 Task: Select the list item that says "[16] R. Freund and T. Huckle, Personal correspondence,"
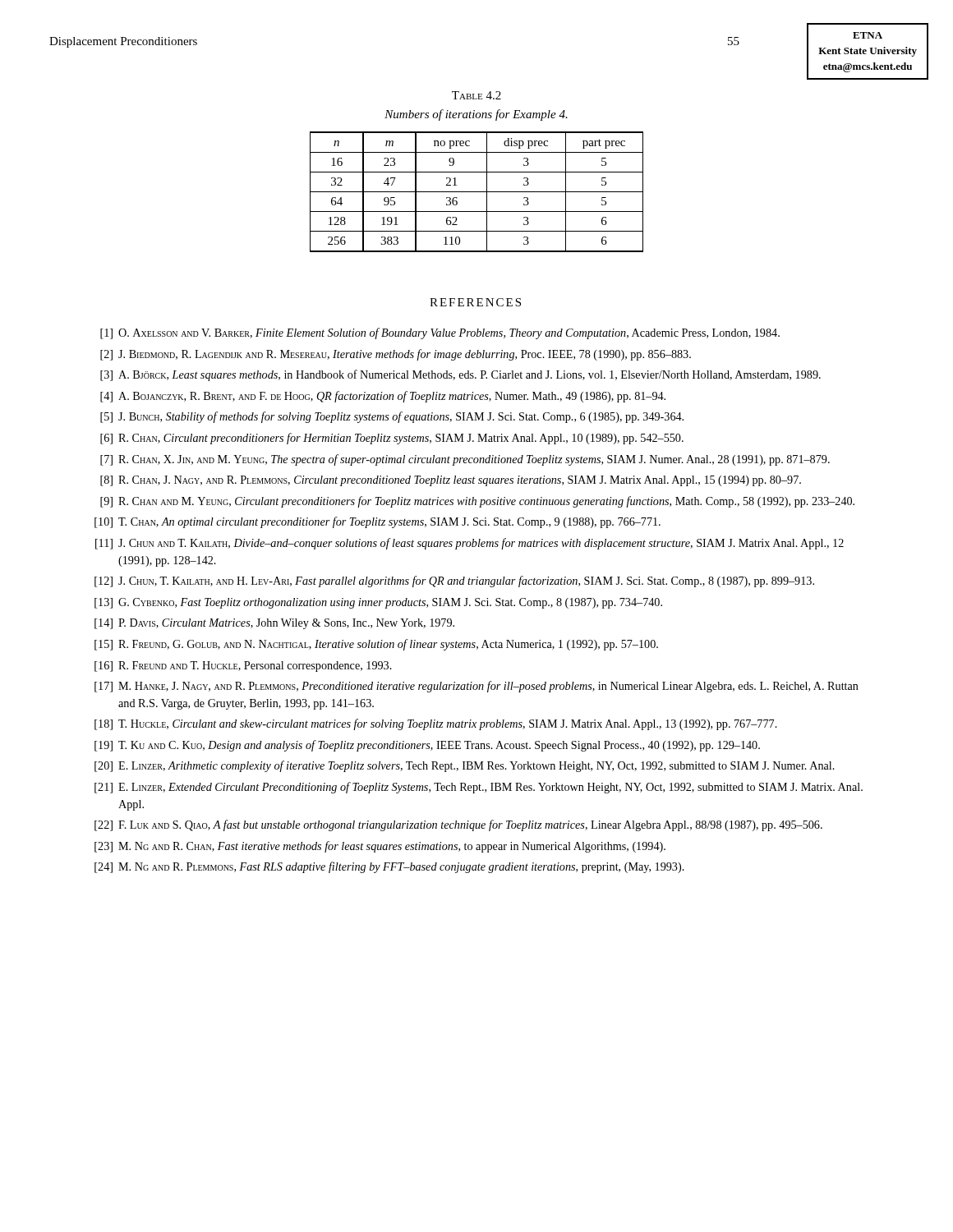[237, 665]
